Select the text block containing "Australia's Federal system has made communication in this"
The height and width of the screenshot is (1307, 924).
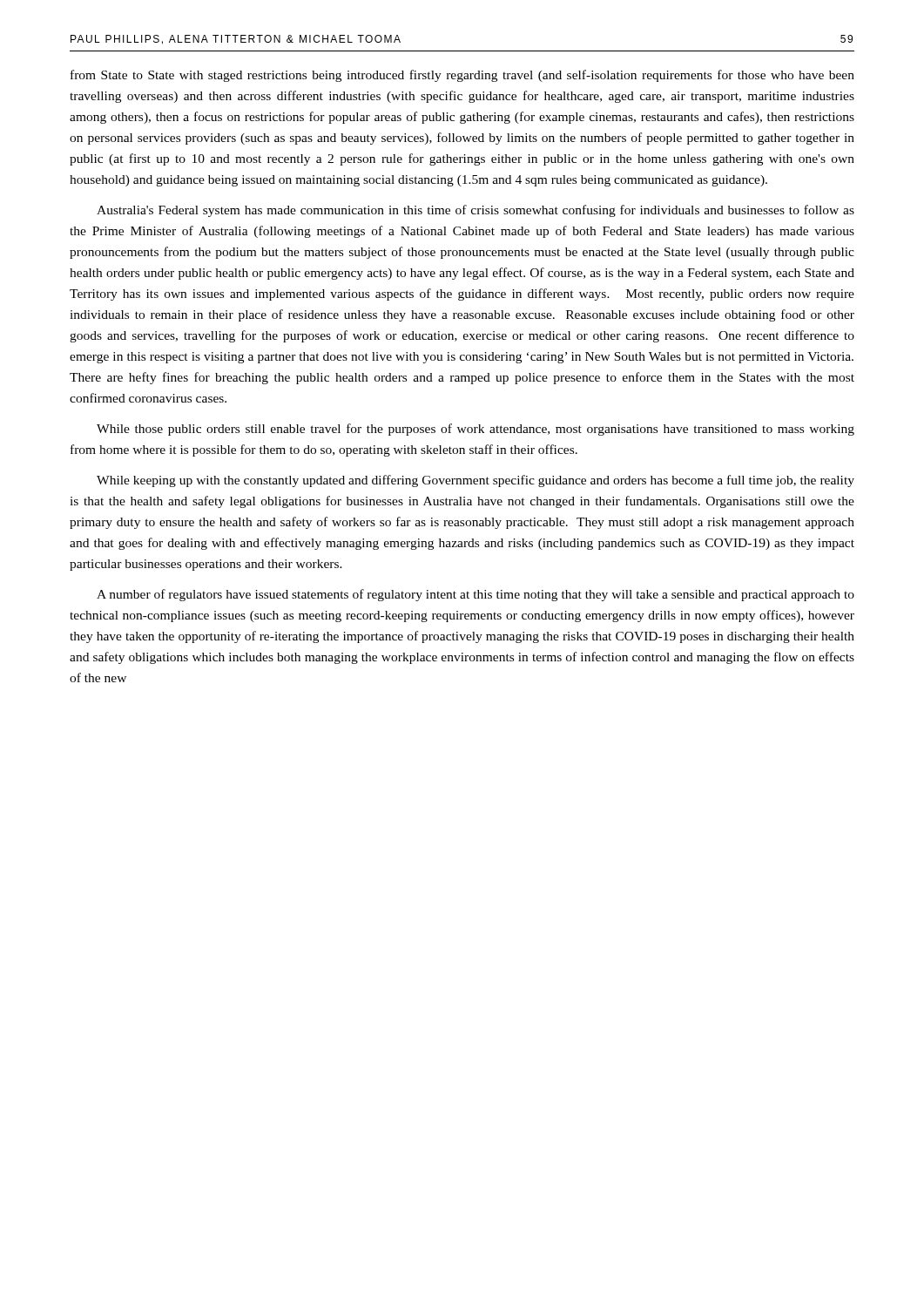click(462, 304)
